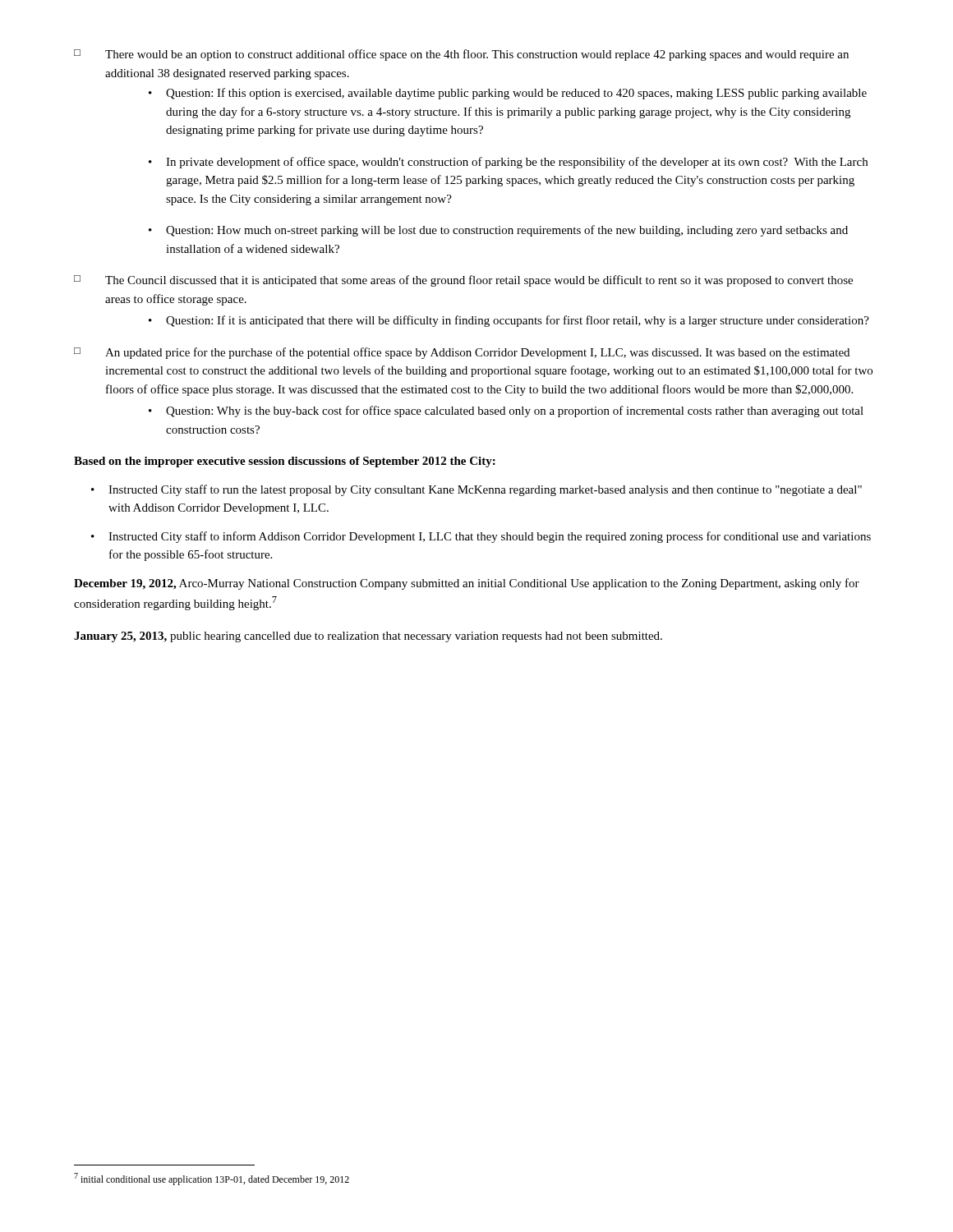Navigate to the block starting "□ The Council discussed that it"
953x1232 pixels.
pyautogui.click(x=476, y=290)
